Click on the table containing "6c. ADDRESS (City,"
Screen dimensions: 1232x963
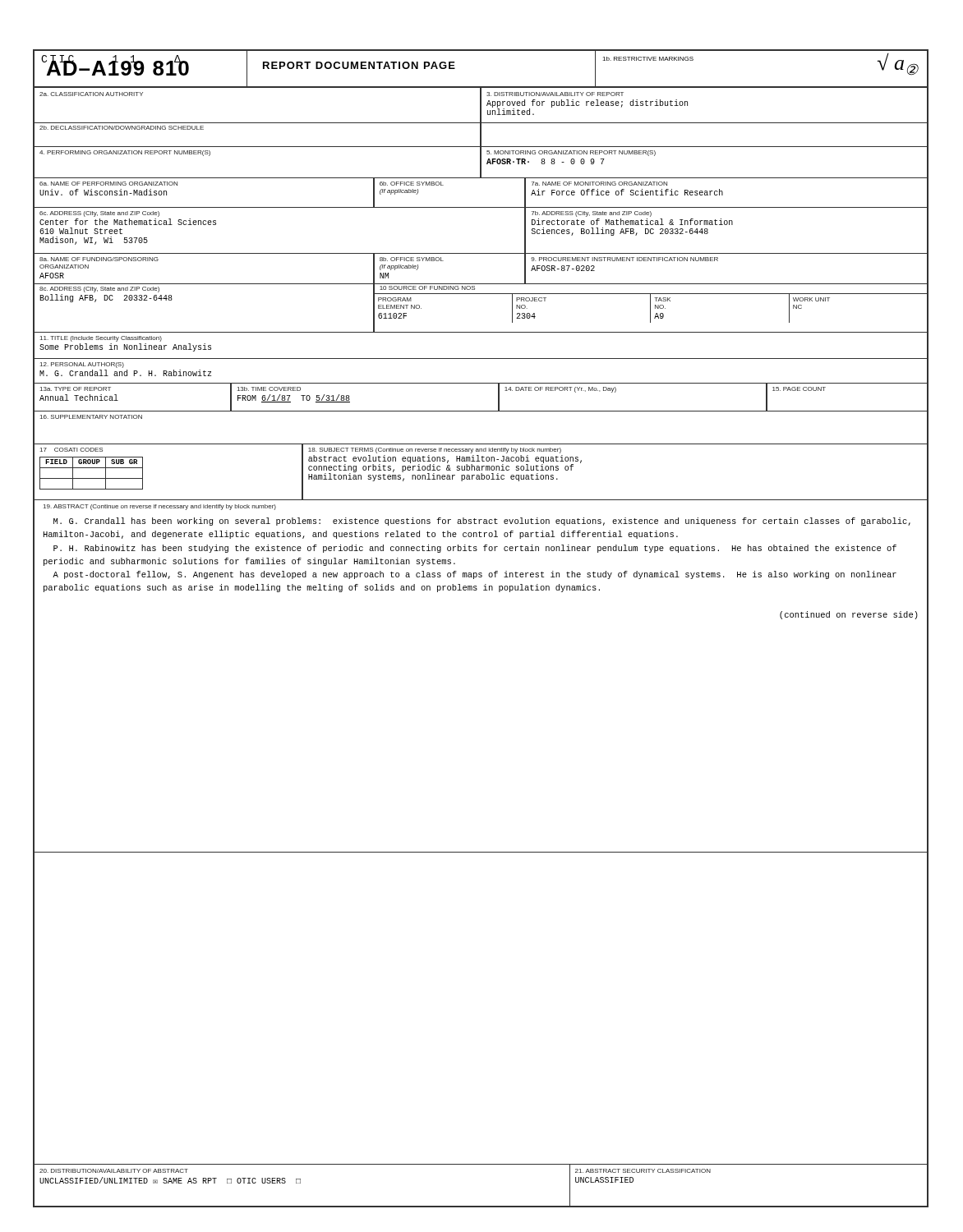[x=481, y=230]
